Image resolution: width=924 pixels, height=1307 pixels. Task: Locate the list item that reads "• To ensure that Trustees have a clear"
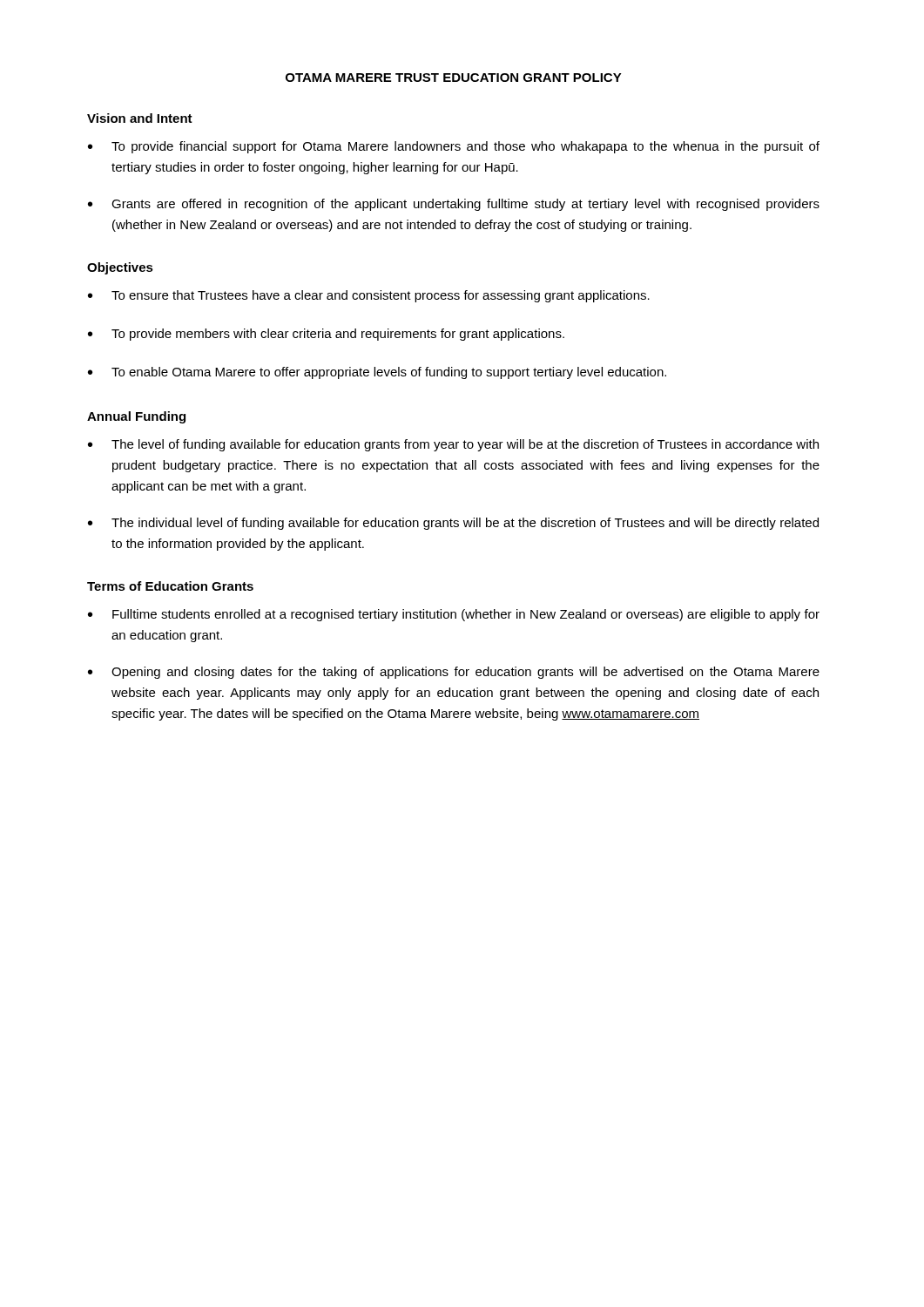tap(453, 296)
